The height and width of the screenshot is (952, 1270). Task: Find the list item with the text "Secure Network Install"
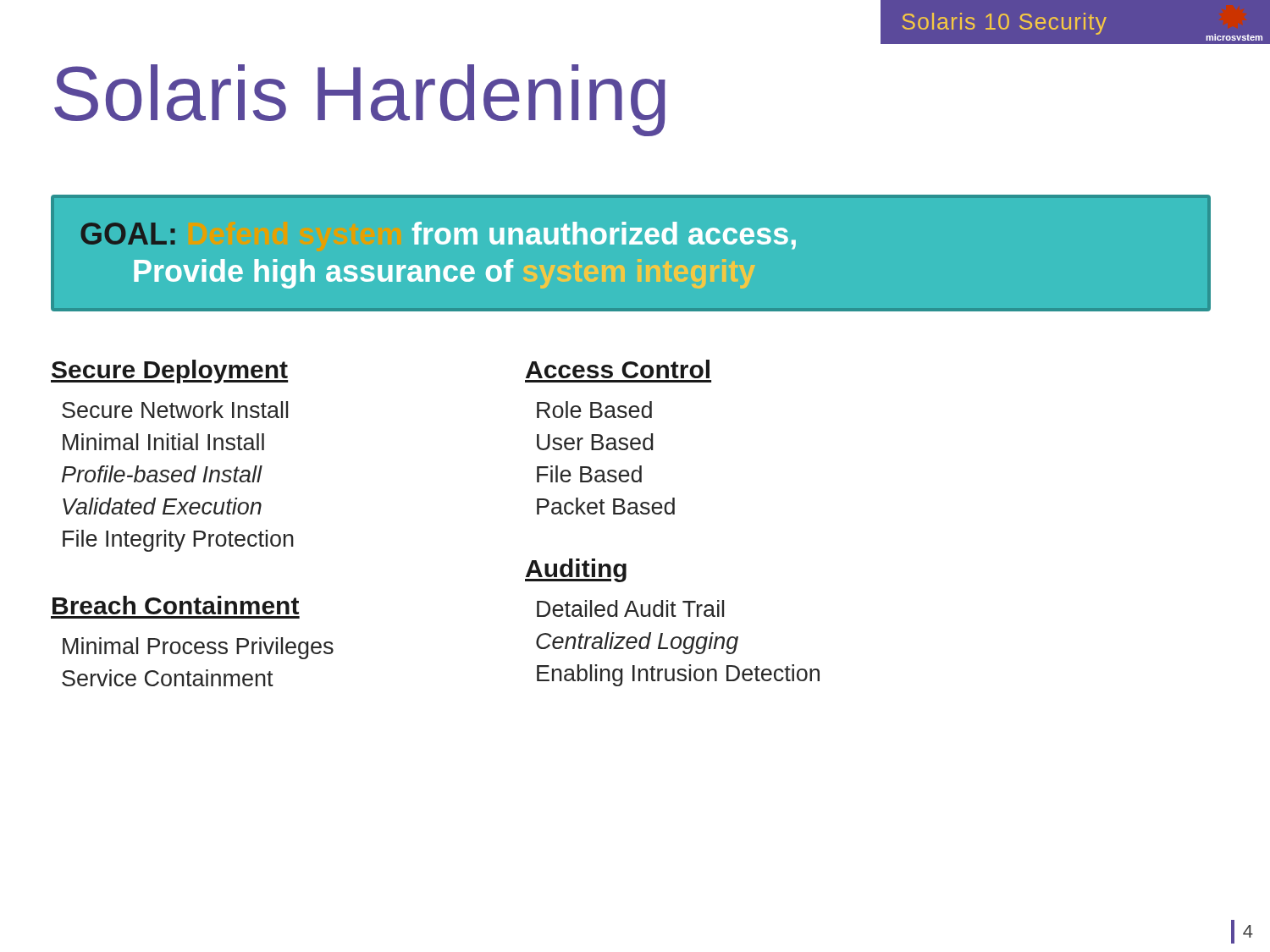click(x=175, y=410)
